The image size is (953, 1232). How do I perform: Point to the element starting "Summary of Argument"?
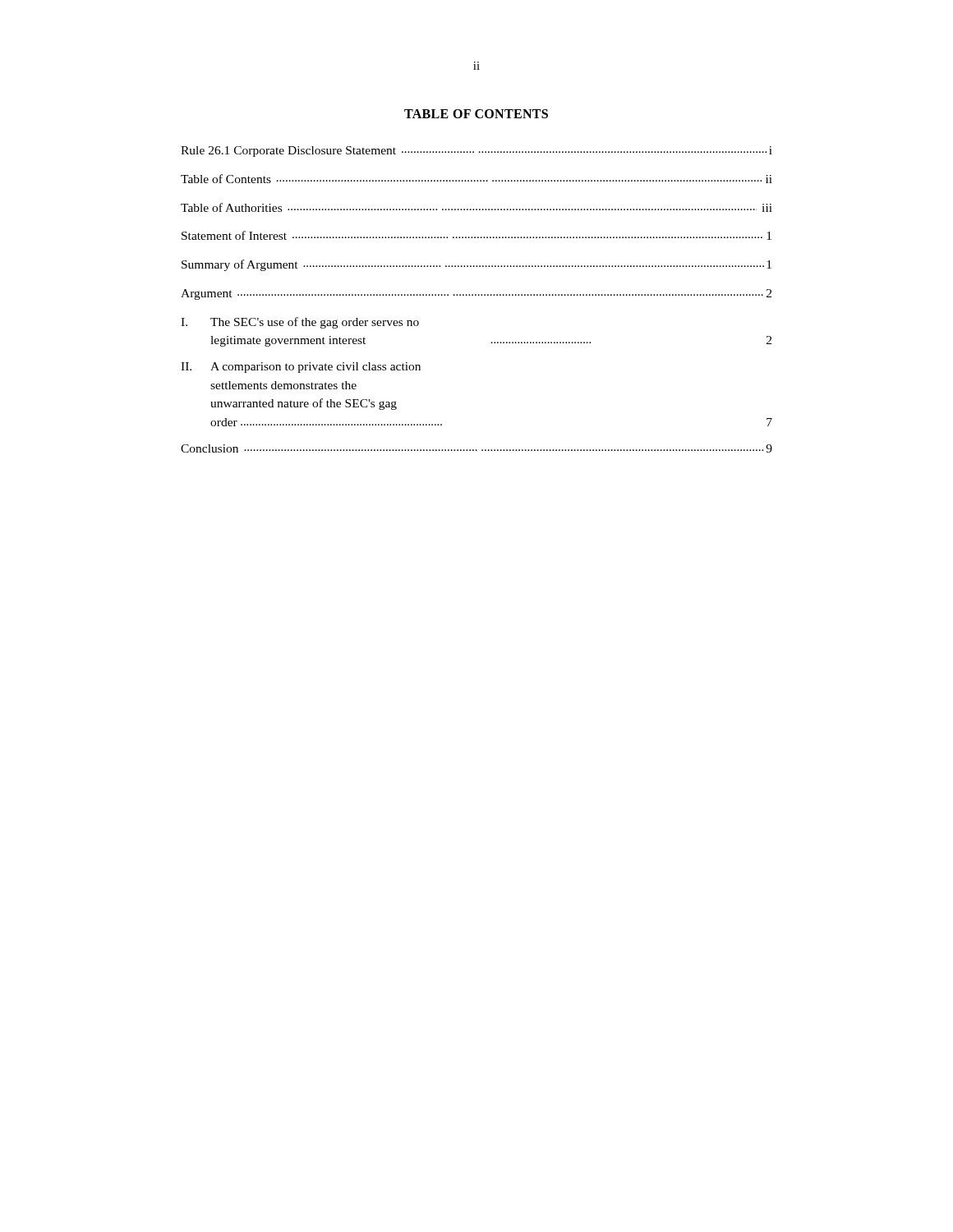coord(476,265)
